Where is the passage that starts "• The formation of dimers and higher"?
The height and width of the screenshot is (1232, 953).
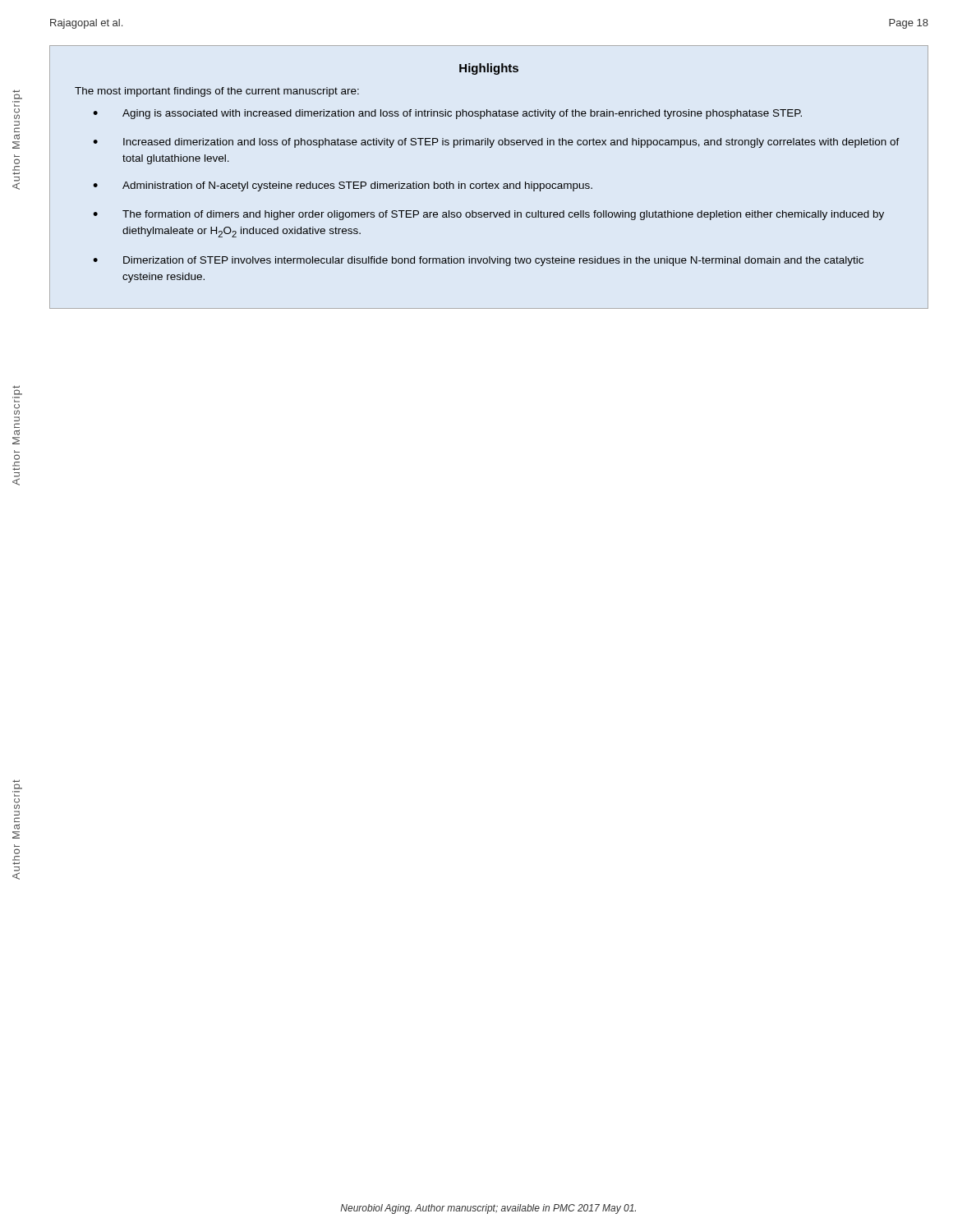[498, 223]
